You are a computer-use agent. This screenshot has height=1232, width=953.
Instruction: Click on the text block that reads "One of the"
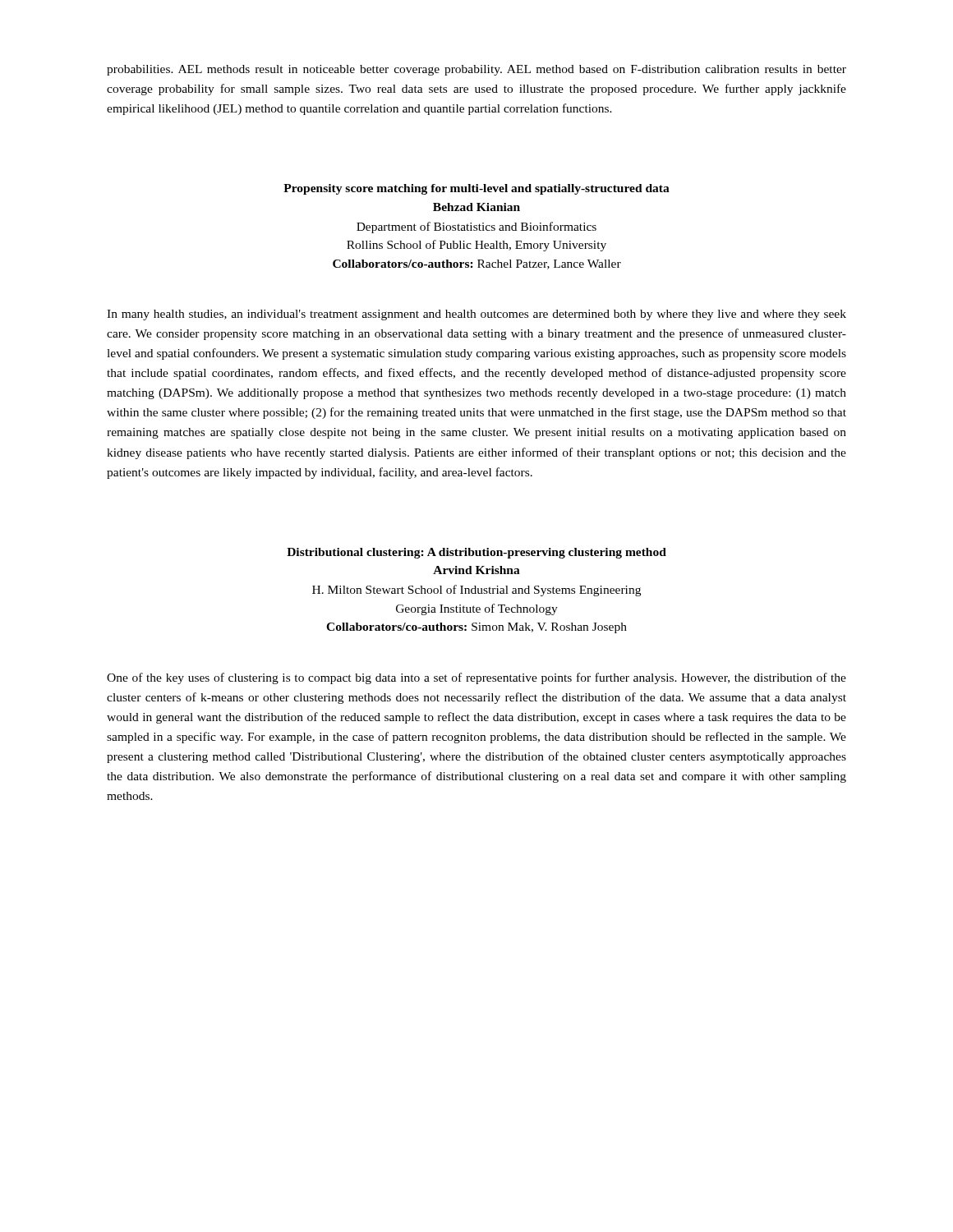[476, 736]
